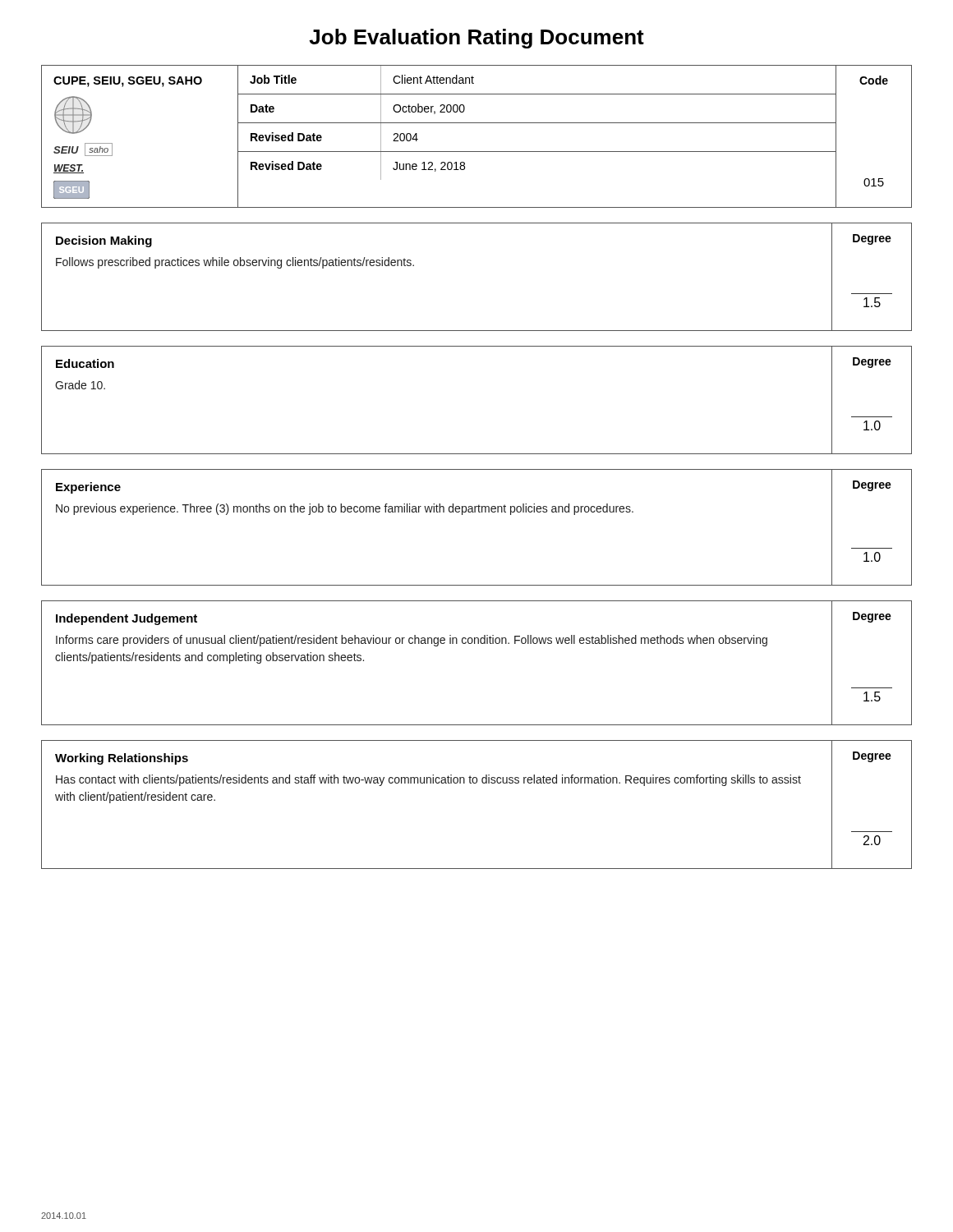Find the table that mentions "Decision Making Follows prescribed"
The image size is (953, 1232).
[x=476, y=277]
